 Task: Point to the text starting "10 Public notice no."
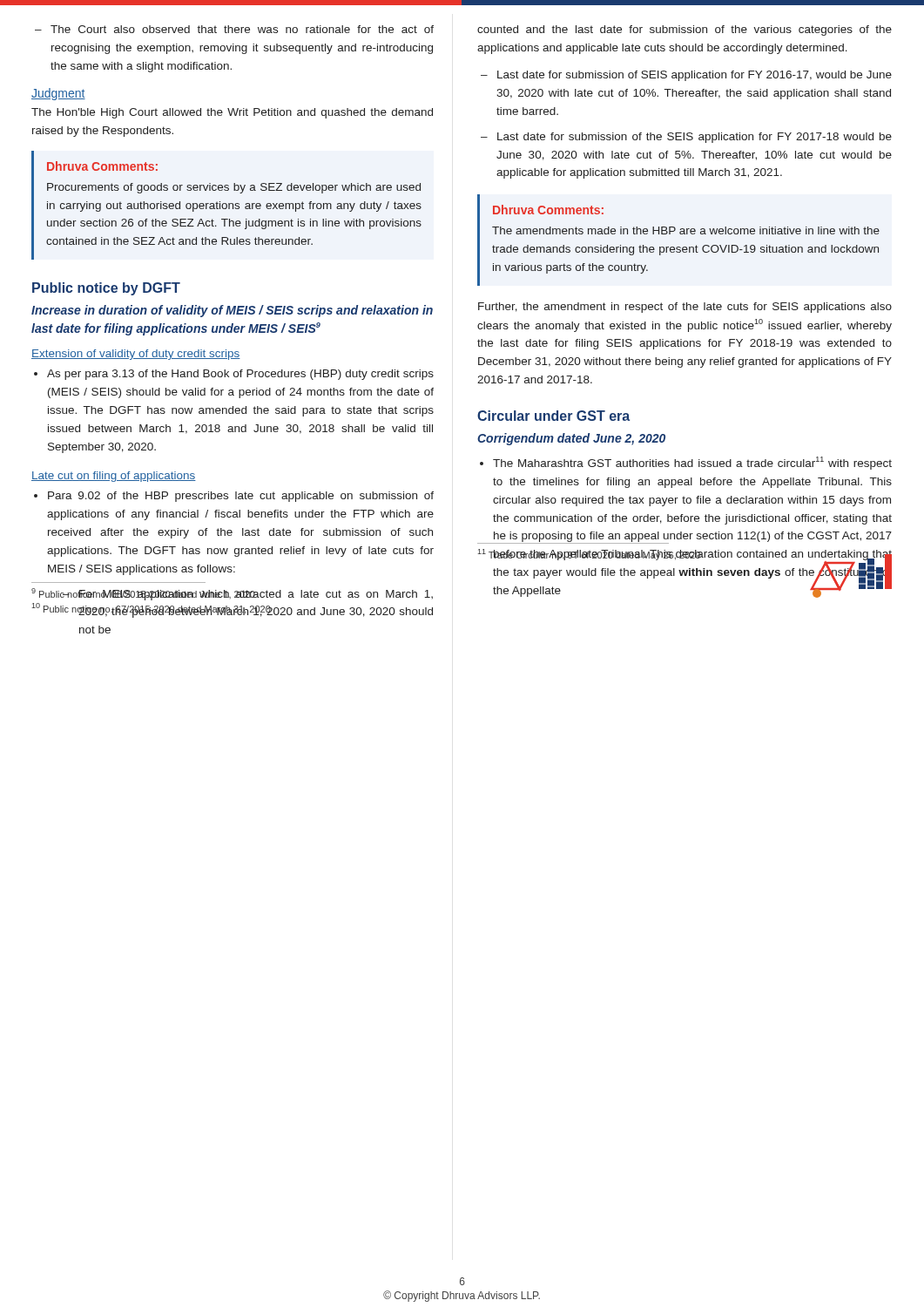(x=151, y=607)
